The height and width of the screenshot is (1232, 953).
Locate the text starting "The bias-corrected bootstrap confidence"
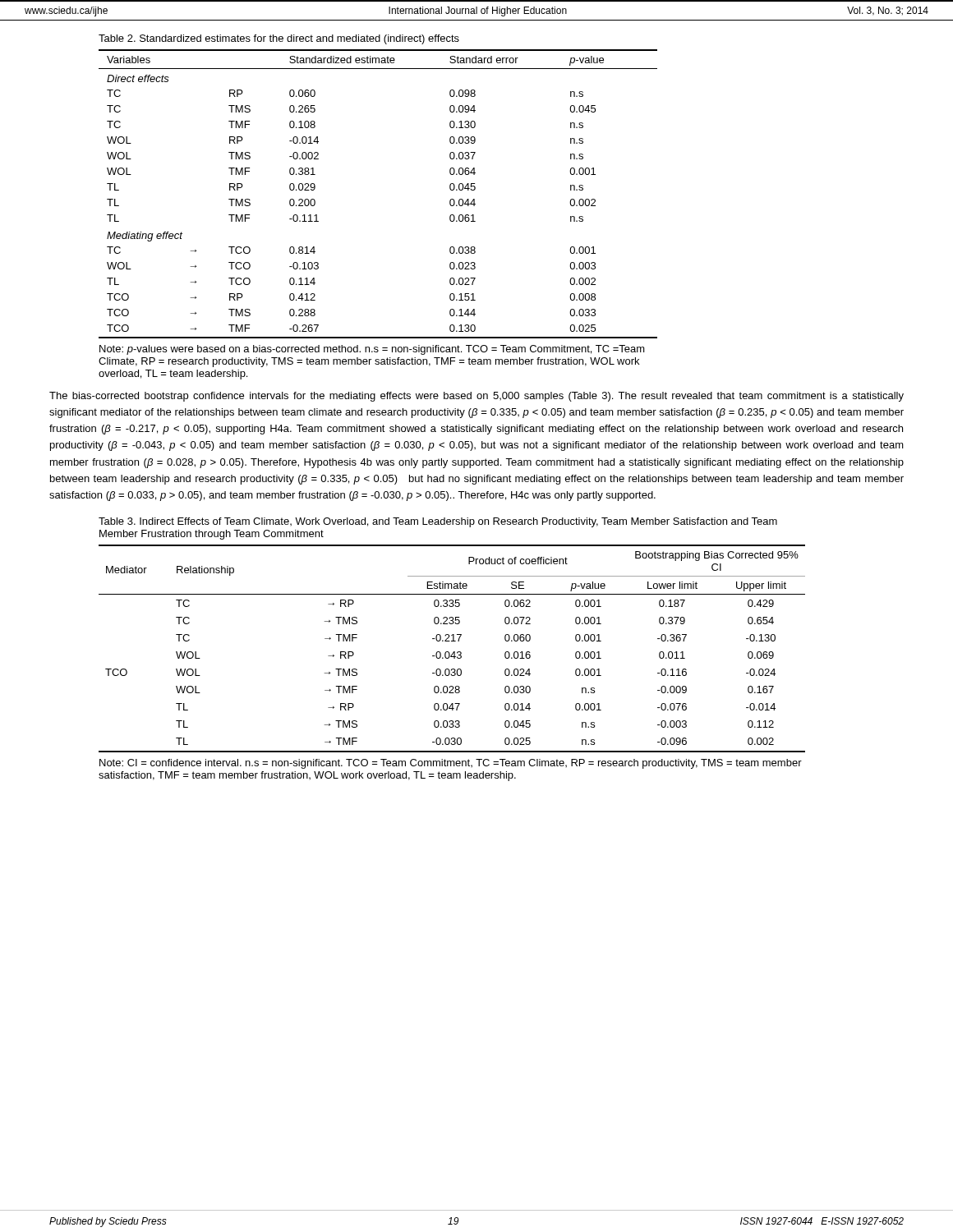pyautogui.click(x=476, y=445)
